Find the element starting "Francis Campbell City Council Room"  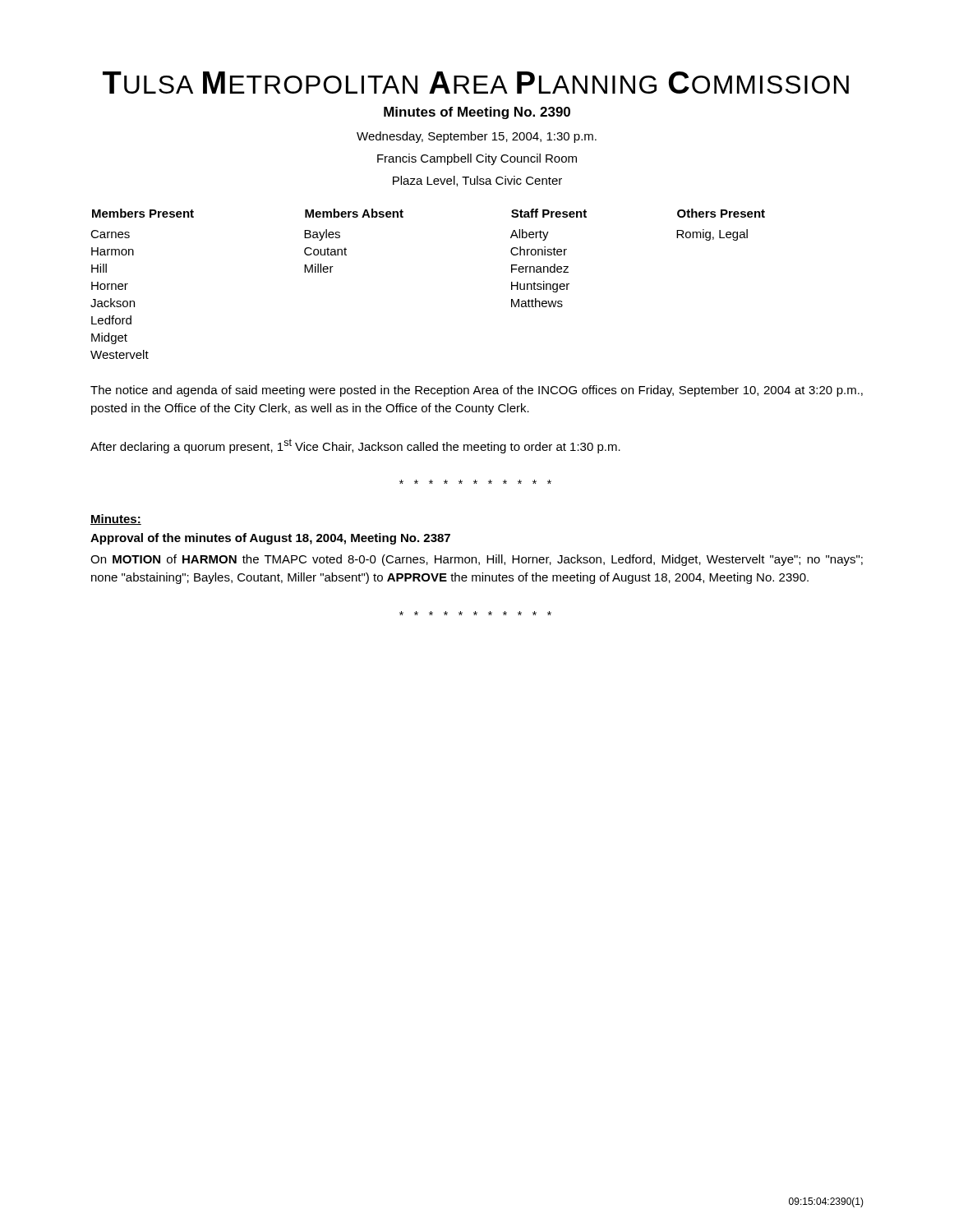coord(477,158)
